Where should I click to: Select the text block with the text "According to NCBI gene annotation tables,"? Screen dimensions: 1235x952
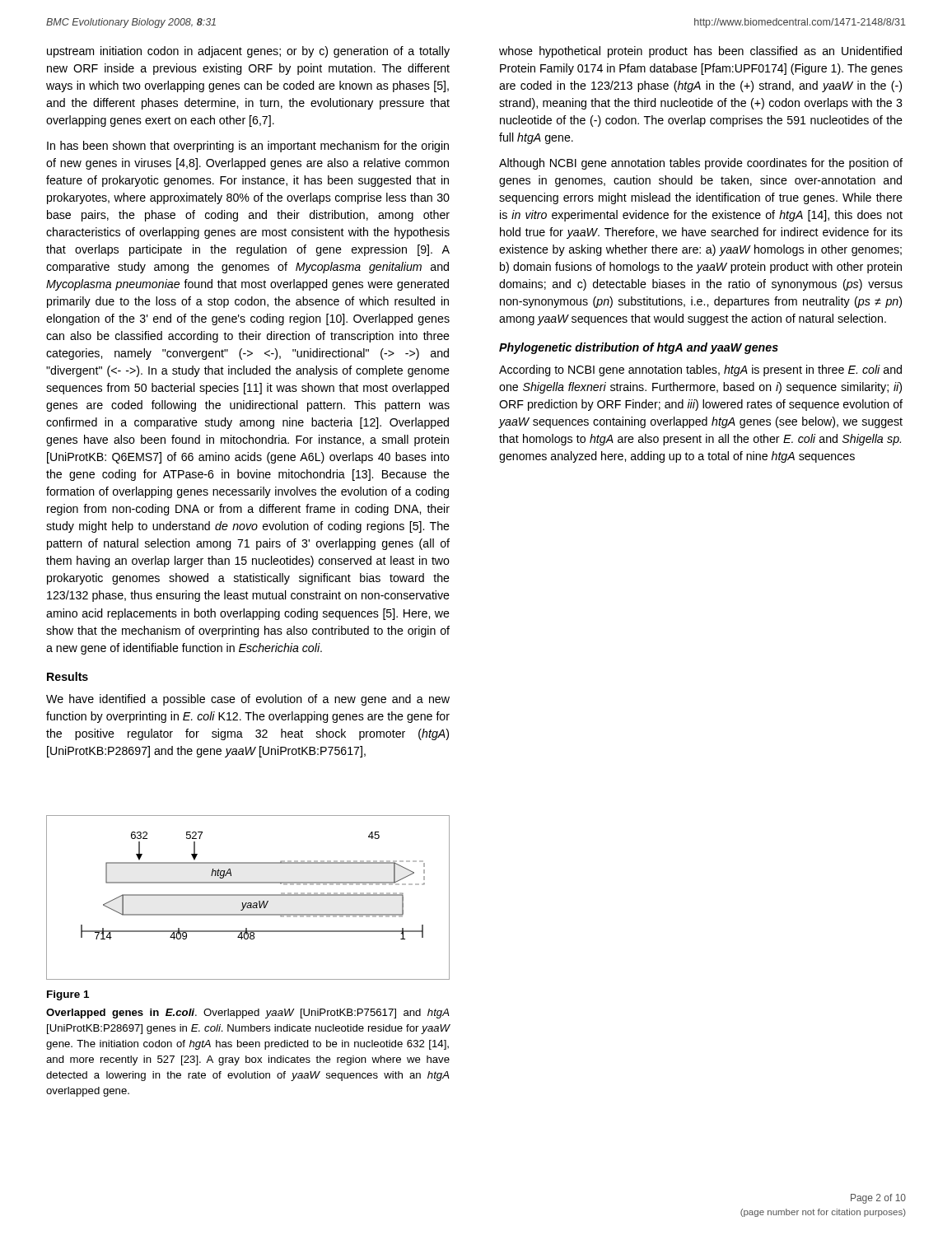click(701, 414)
